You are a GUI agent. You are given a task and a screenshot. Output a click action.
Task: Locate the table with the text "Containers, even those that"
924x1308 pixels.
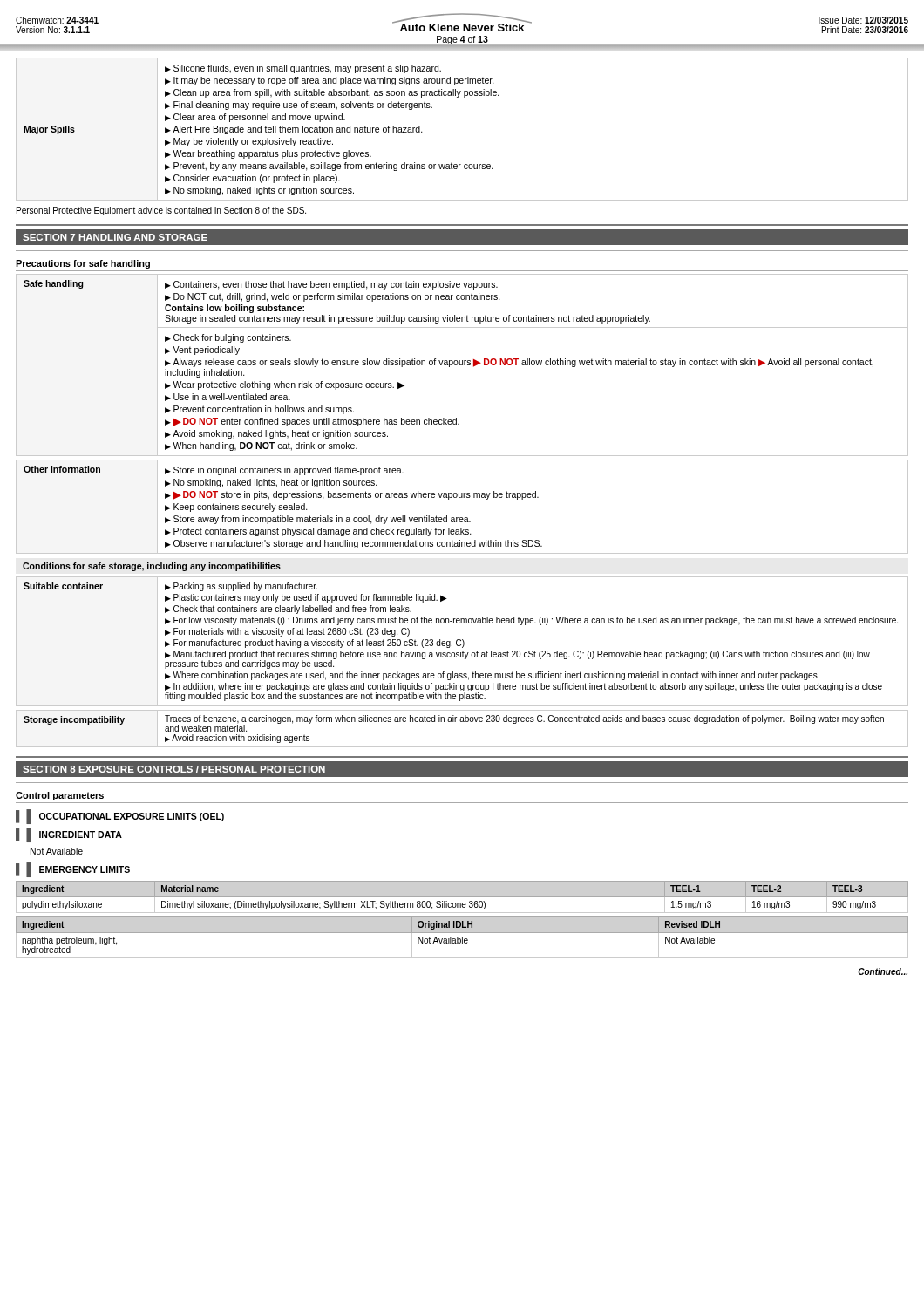click(462, 365)
